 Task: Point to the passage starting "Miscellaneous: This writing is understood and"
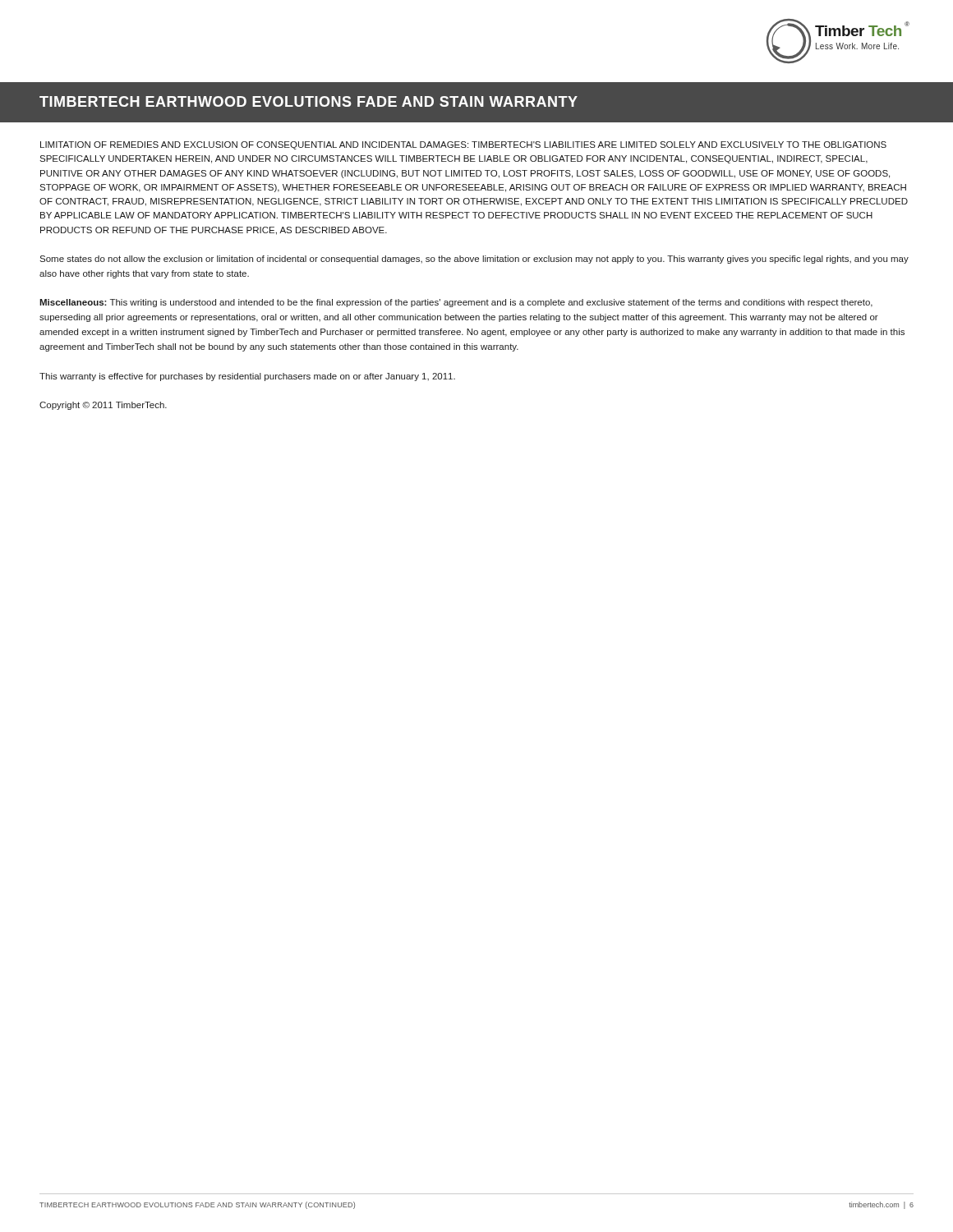coord(472,325)
